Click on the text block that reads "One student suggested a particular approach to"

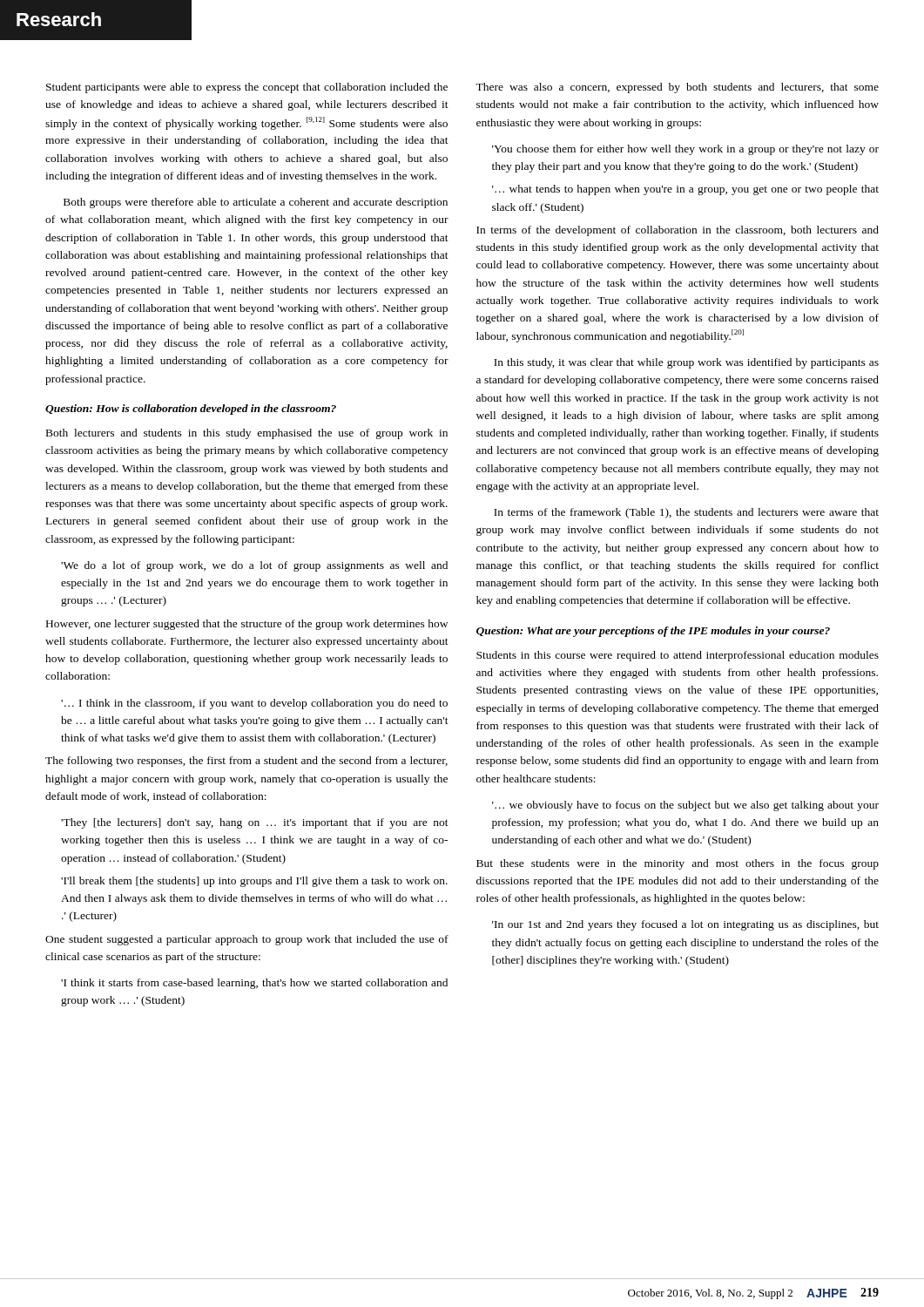(x=247, y=948)
